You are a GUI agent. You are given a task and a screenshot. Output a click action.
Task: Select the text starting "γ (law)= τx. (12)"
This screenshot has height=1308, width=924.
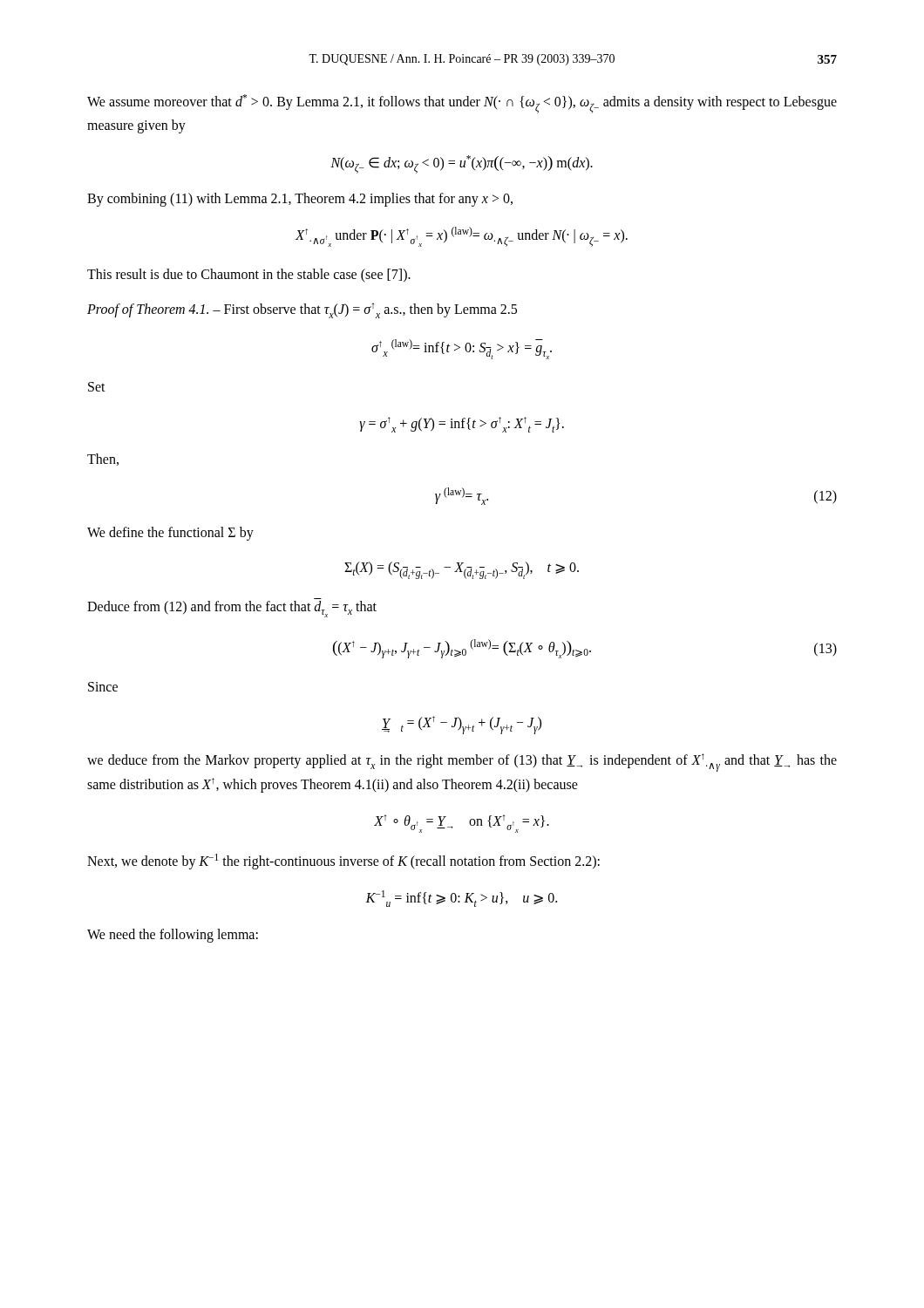point(463,496)
